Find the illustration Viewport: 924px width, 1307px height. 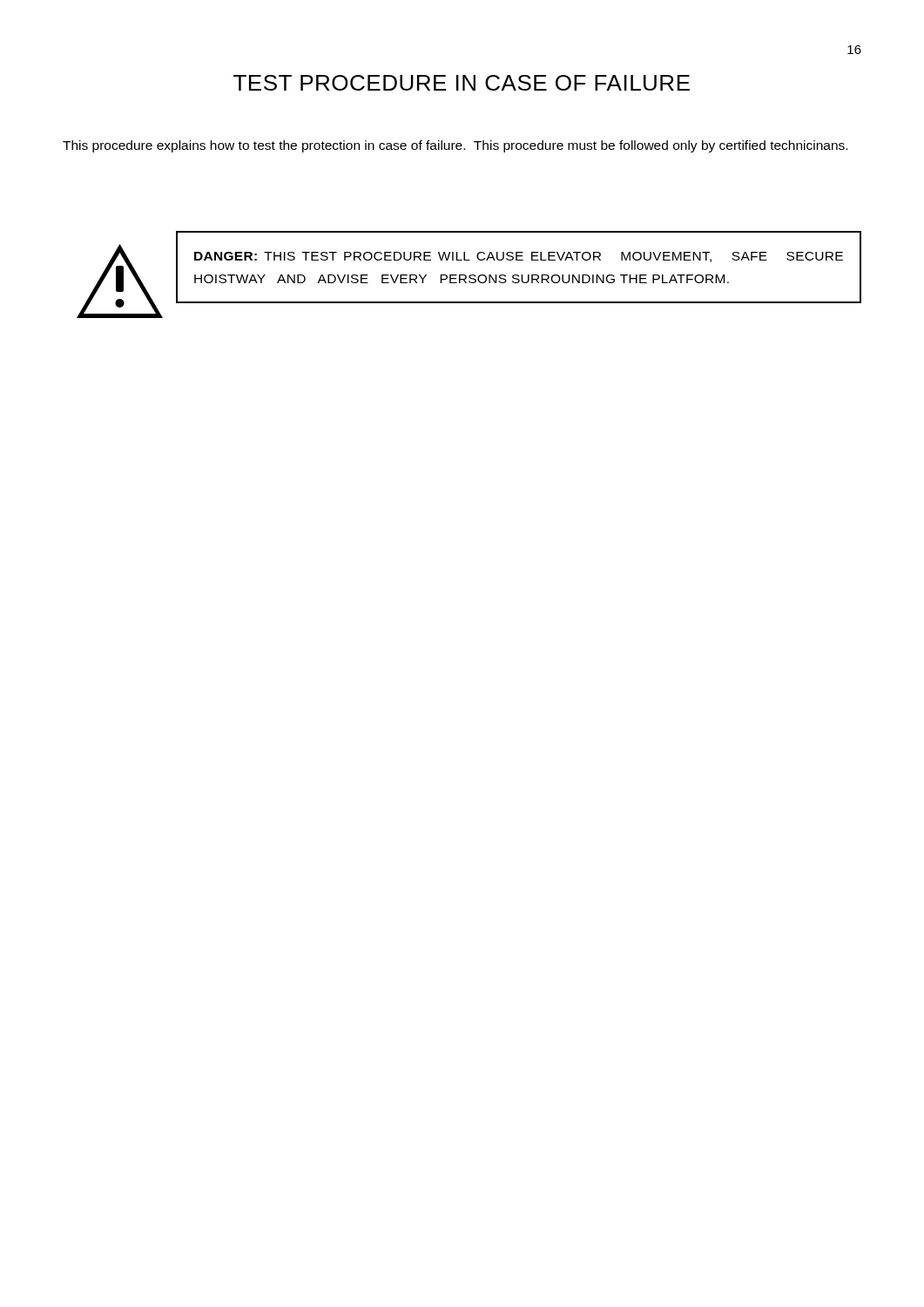(119, 277)
